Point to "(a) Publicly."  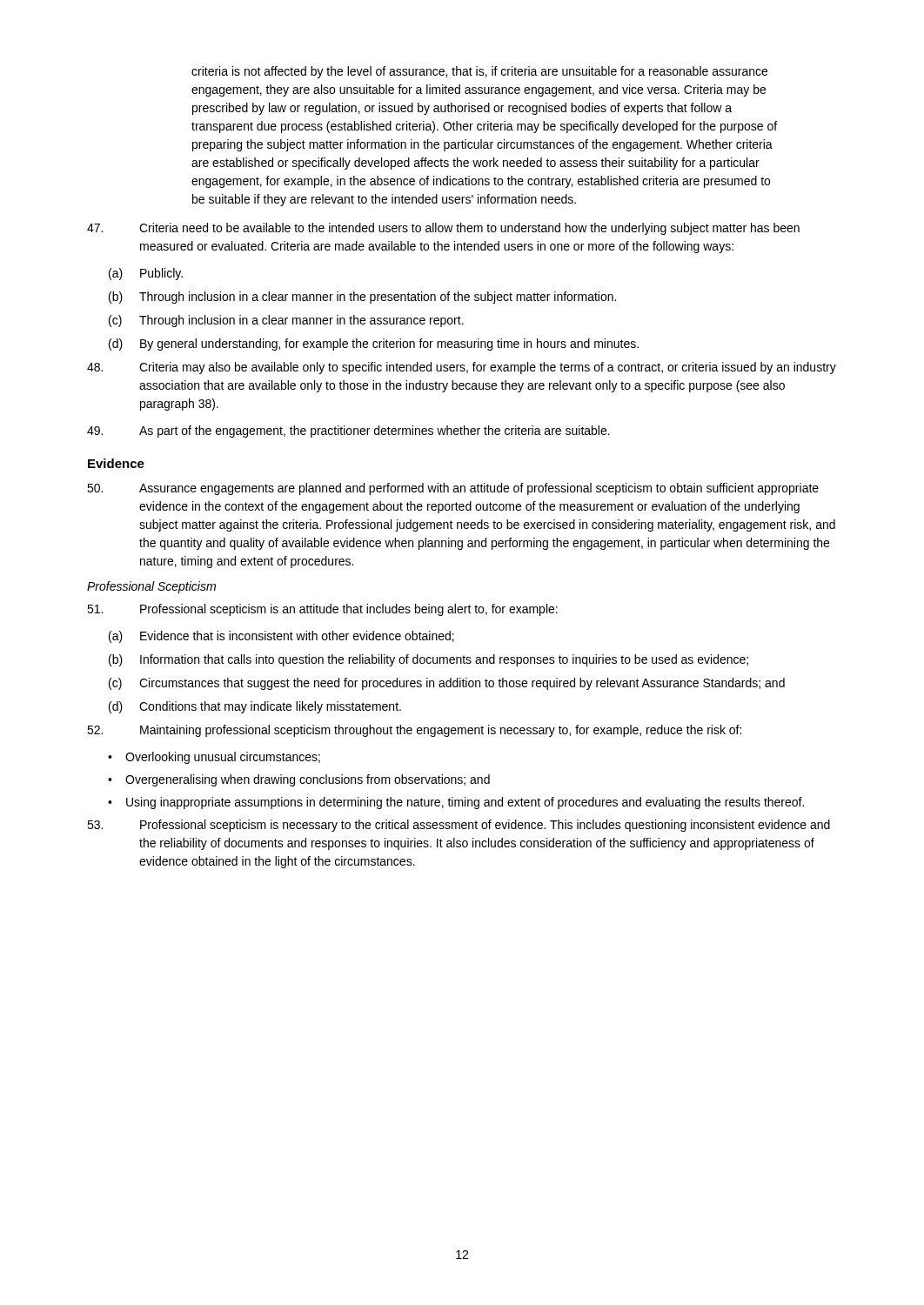[146, 274]
